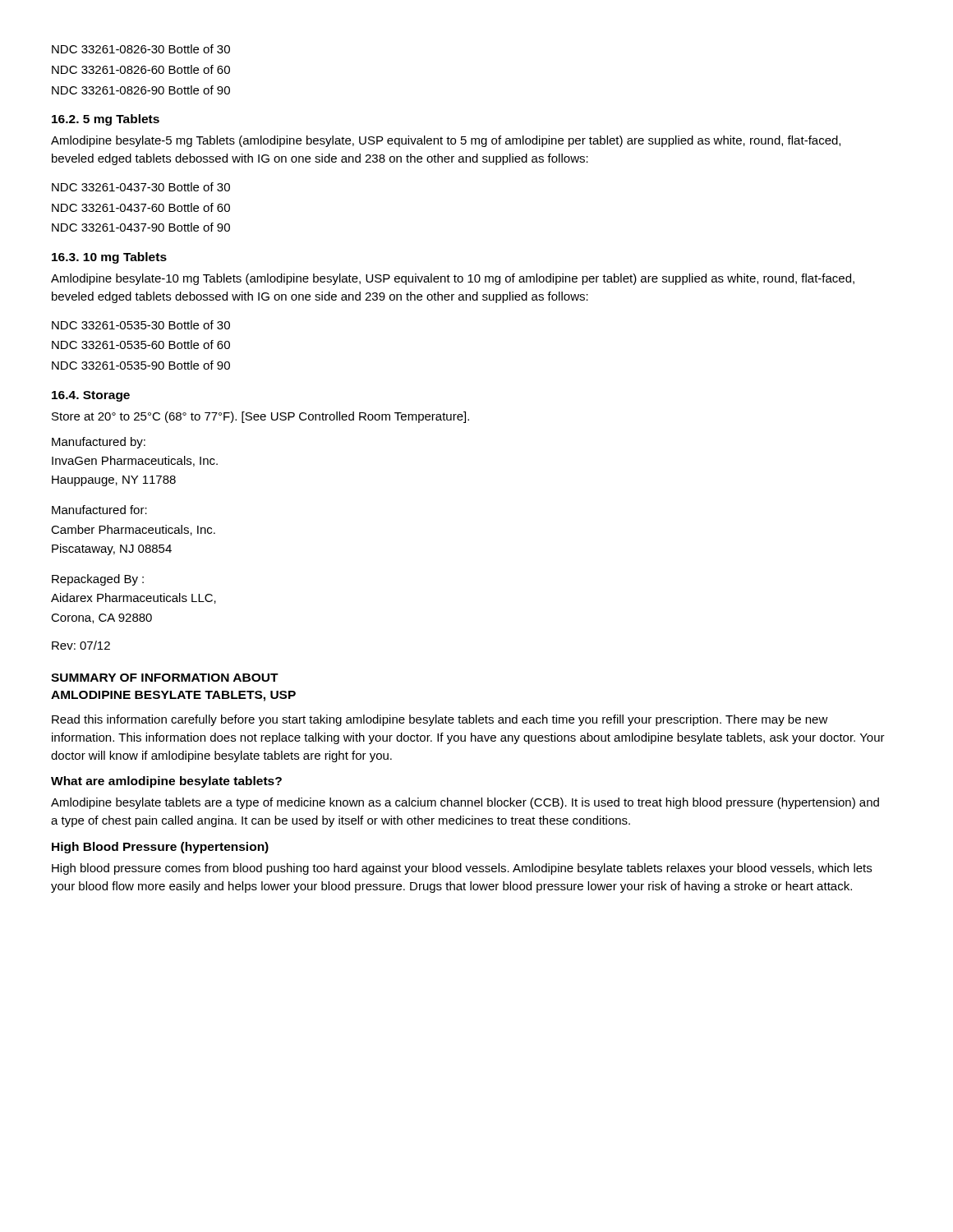
Task: Point to the text starting "Amlodipine besylate-5 mg Tablets"
Action: (446, 149)
